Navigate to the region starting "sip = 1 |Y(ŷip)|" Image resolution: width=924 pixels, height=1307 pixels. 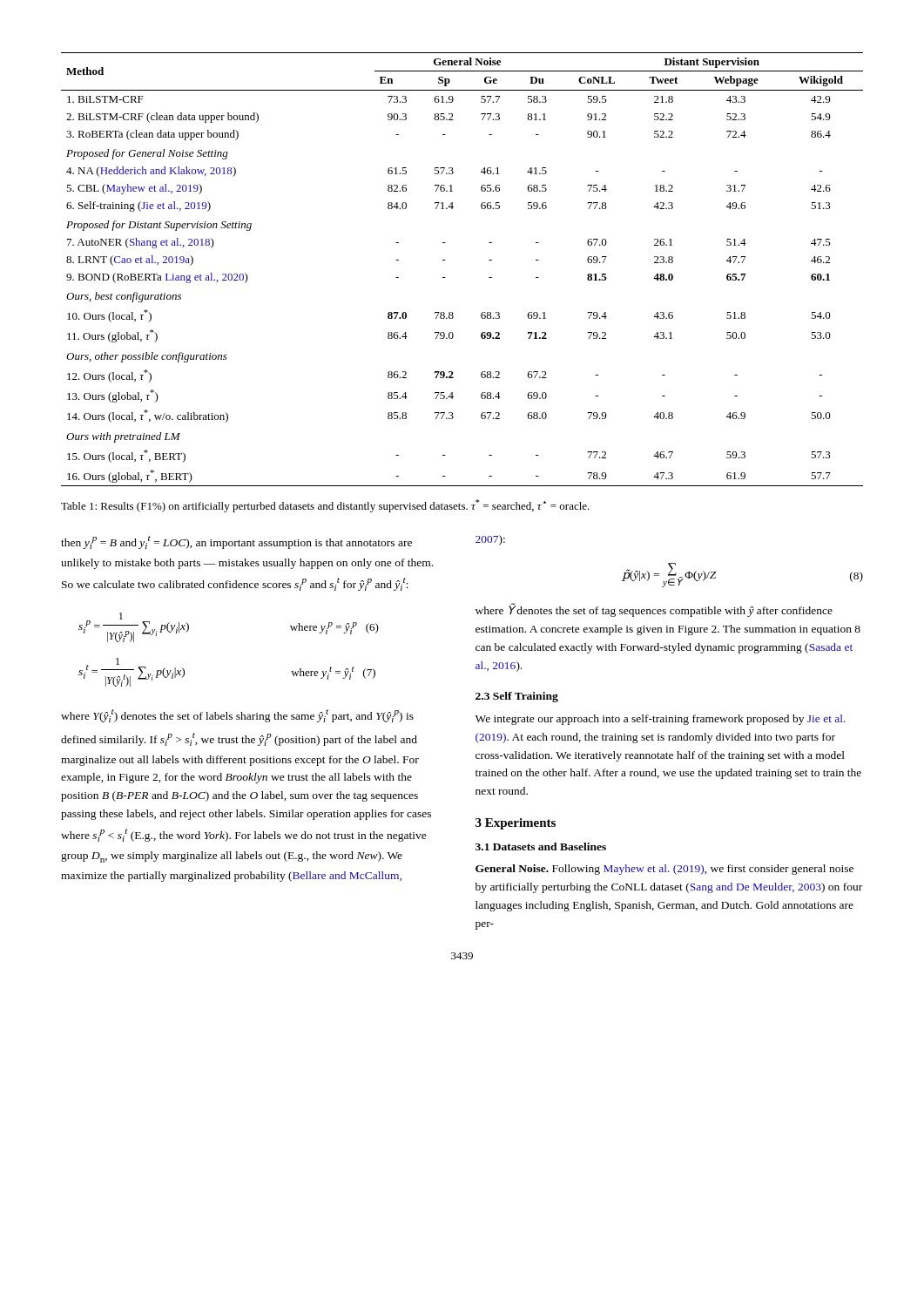tap(121, 625)
